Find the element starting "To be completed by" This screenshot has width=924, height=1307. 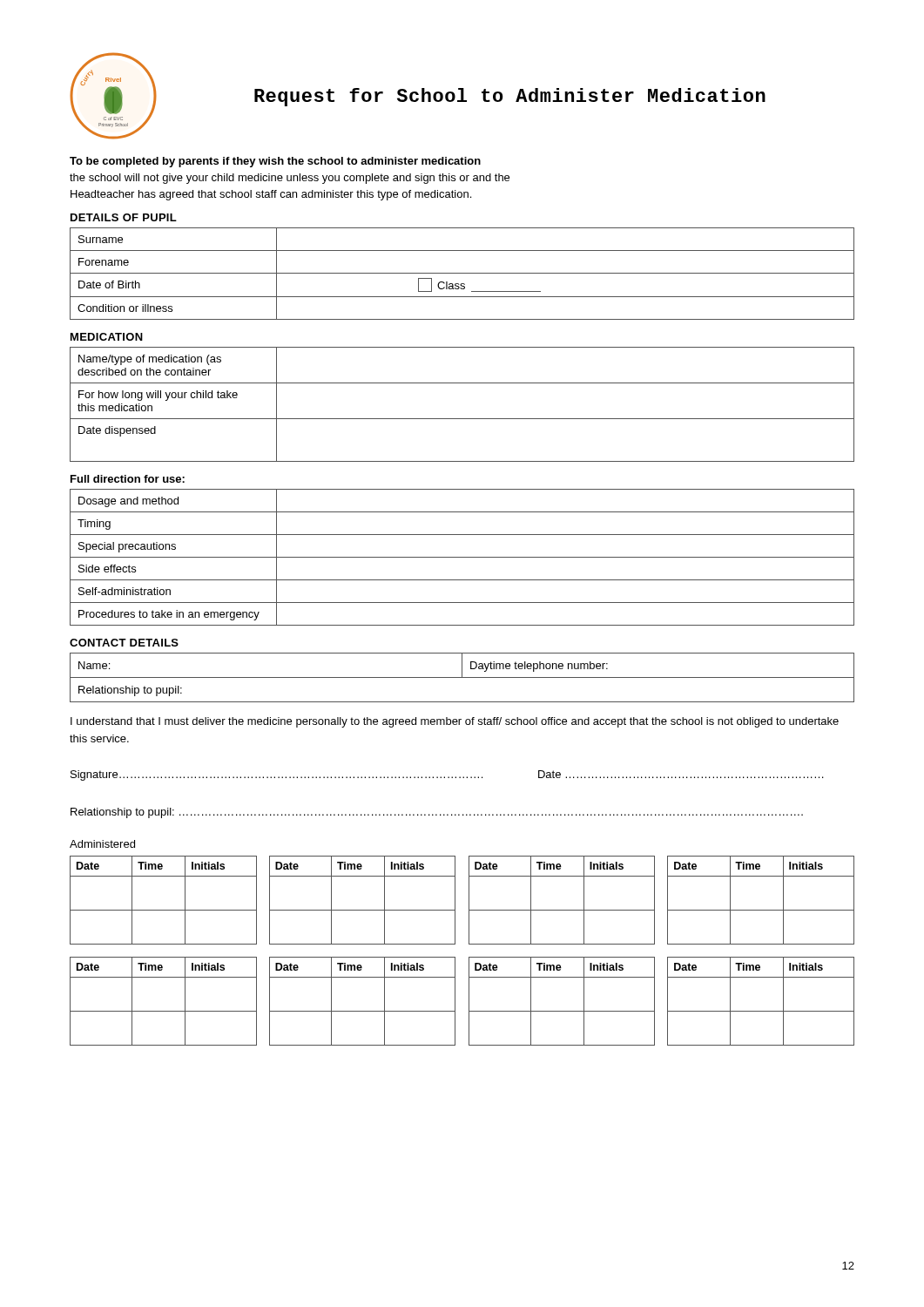pyautogui.click(x=462, y=177)
